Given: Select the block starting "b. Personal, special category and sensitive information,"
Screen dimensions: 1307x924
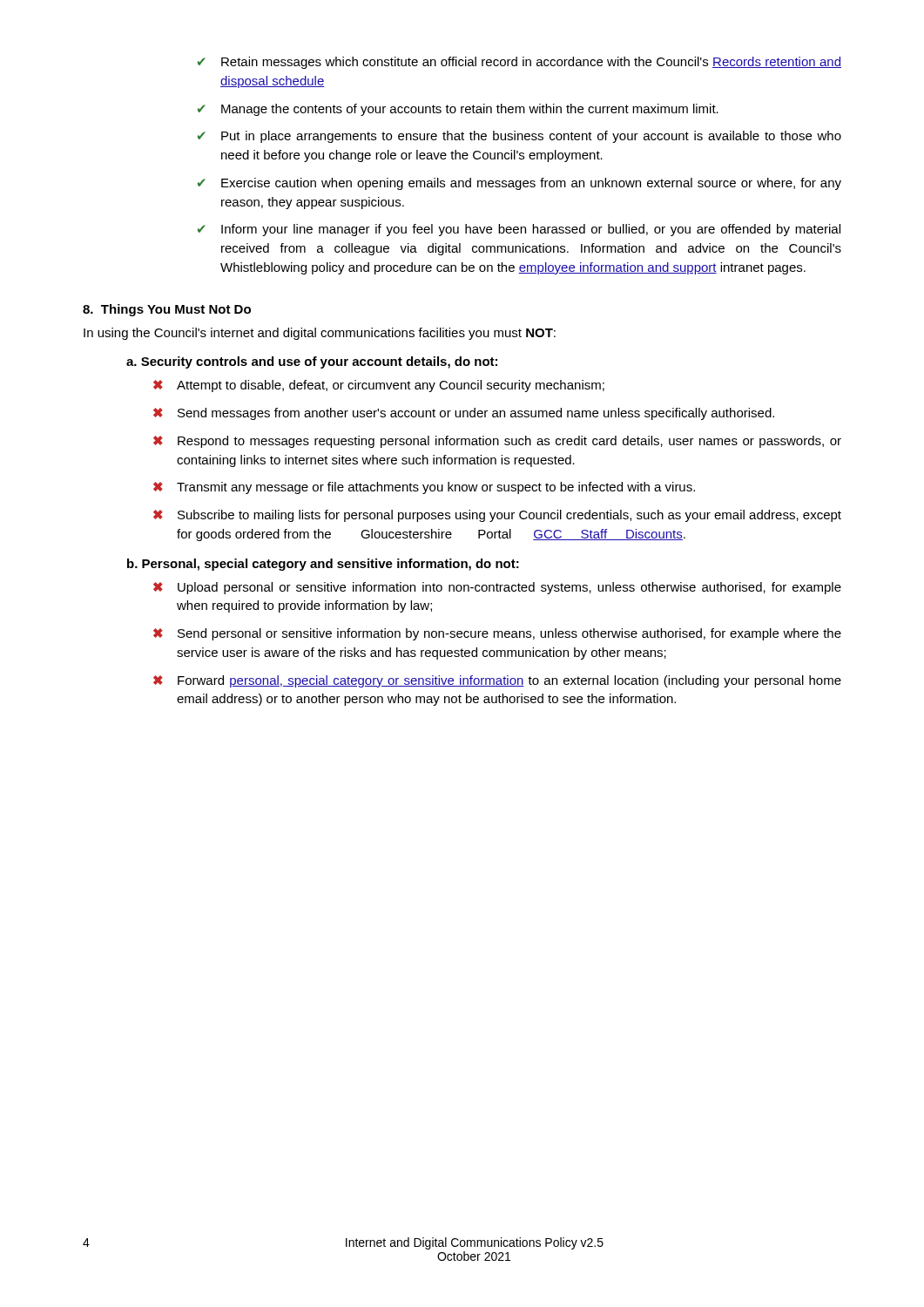Looking at the screenshot, I should point(323,563).
